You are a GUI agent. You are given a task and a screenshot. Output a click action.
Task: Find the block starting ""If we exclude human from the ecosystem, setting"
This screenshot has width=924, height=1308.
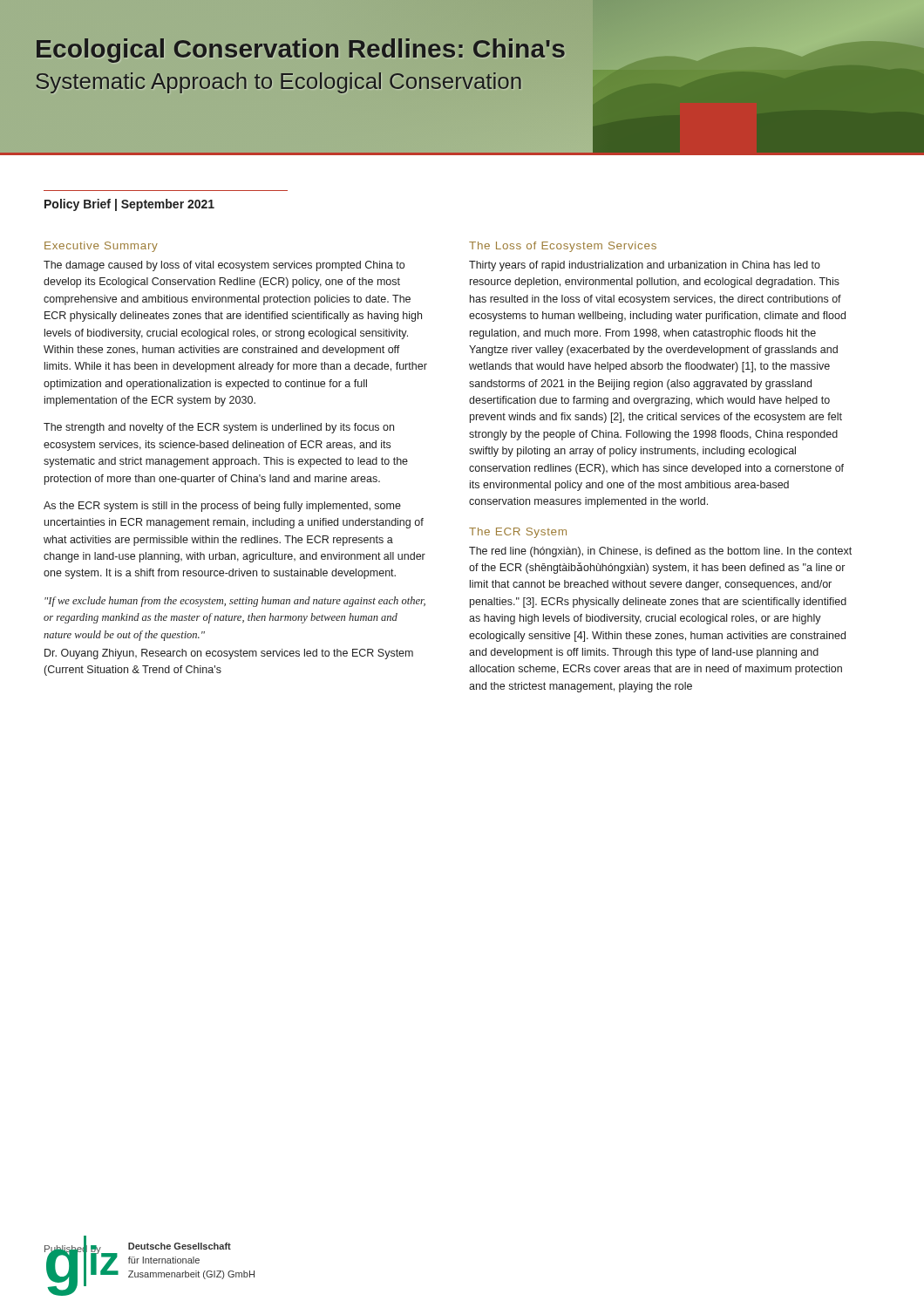[x=235, y=602]
